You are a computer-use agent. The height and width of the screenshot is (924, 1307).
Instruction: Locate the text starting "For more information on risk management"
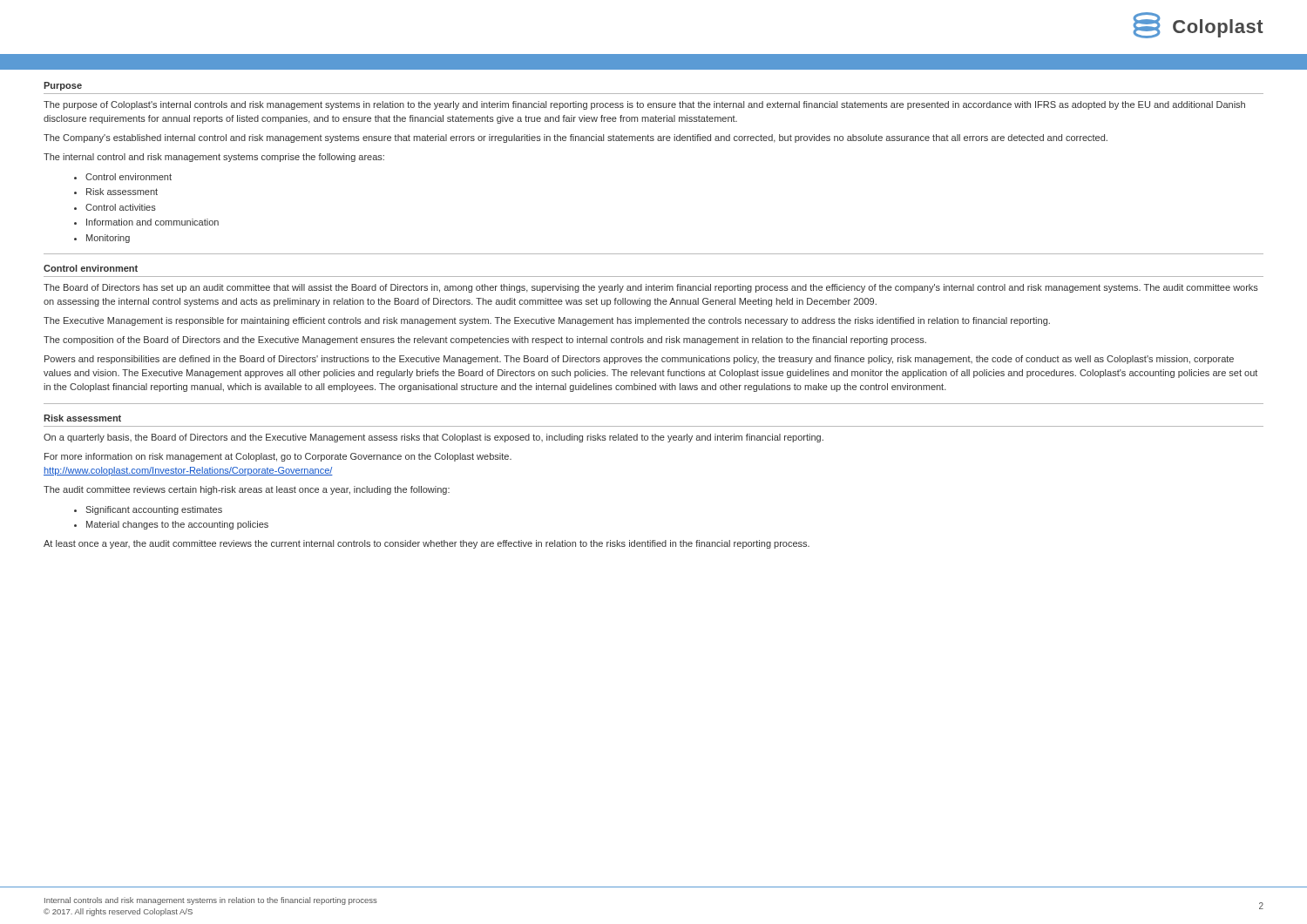[278, 463]
